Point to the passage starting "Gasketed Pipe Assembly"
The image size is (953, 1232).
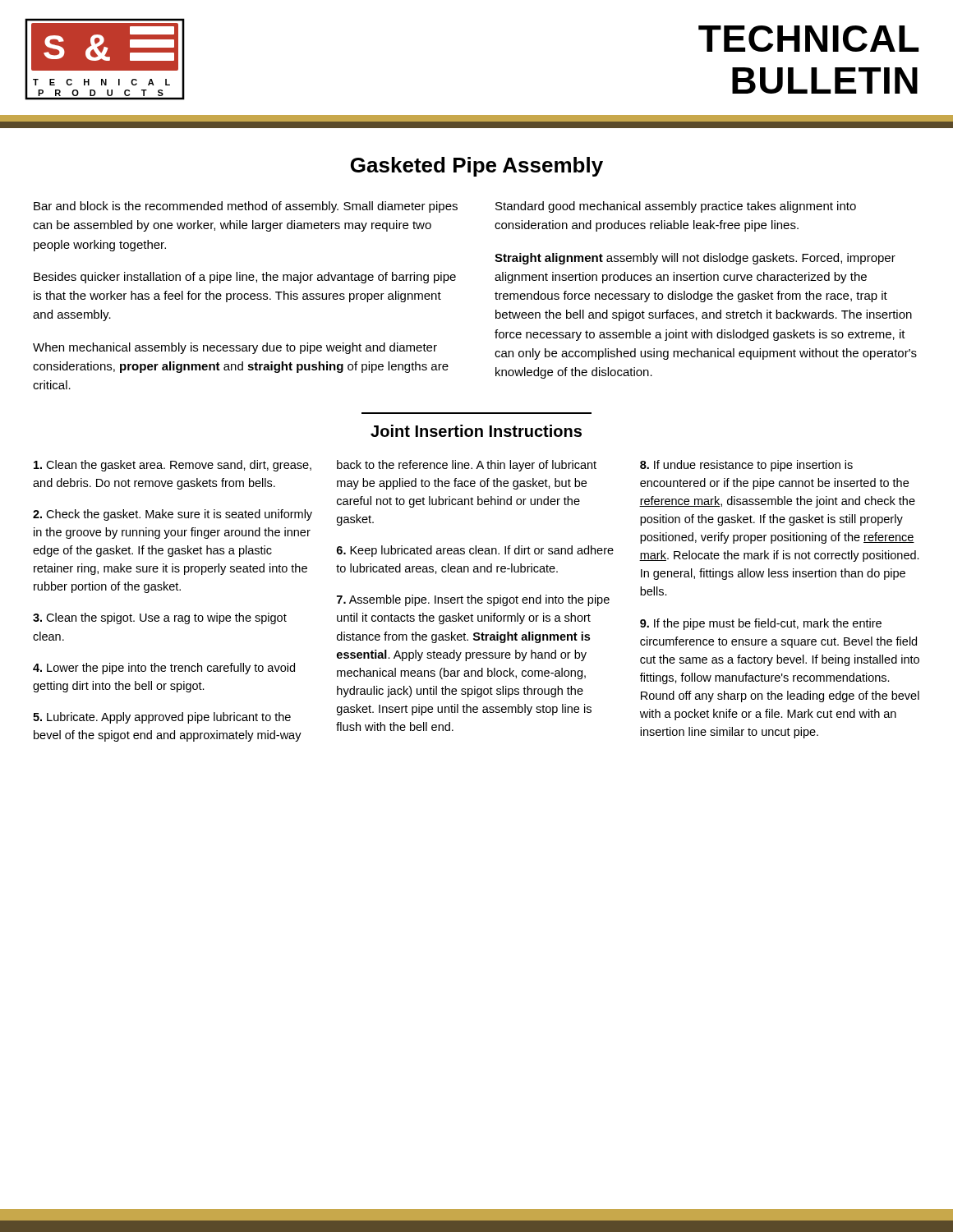point(476,165)
